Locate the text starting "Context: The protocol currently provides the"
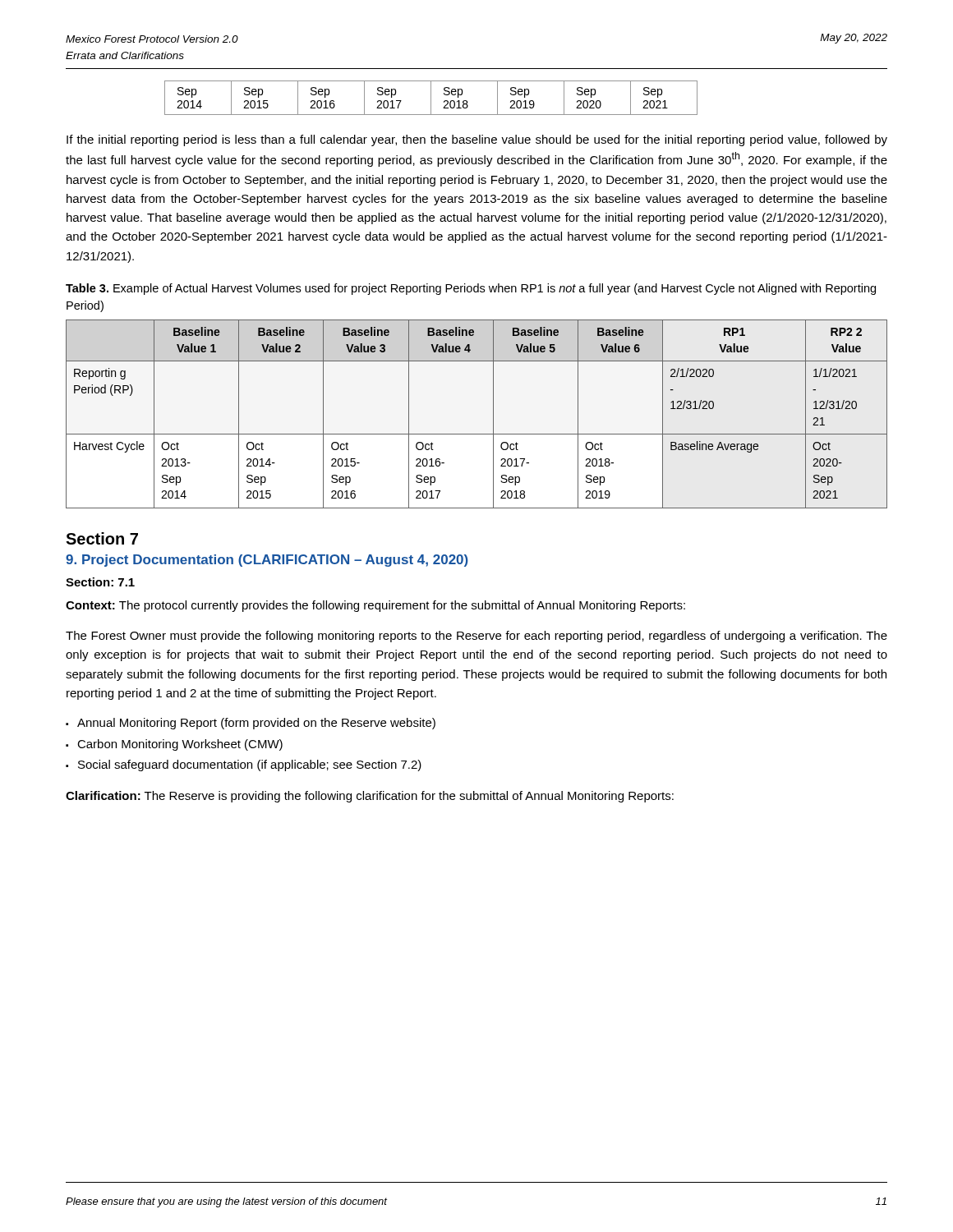 376,605
